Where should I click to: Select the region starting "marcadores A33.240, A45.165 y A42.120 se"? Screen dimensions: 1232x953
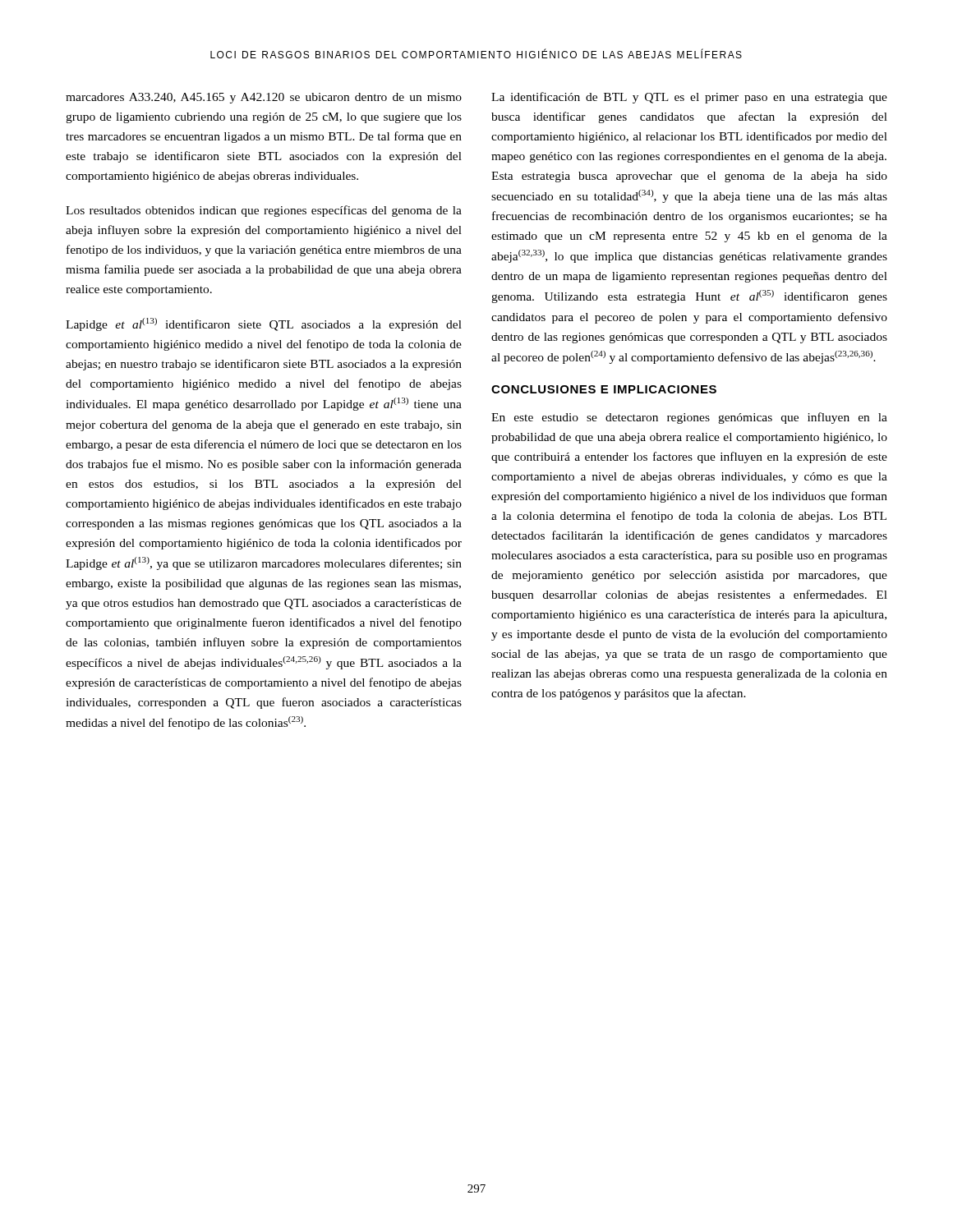tap(264, 136)
